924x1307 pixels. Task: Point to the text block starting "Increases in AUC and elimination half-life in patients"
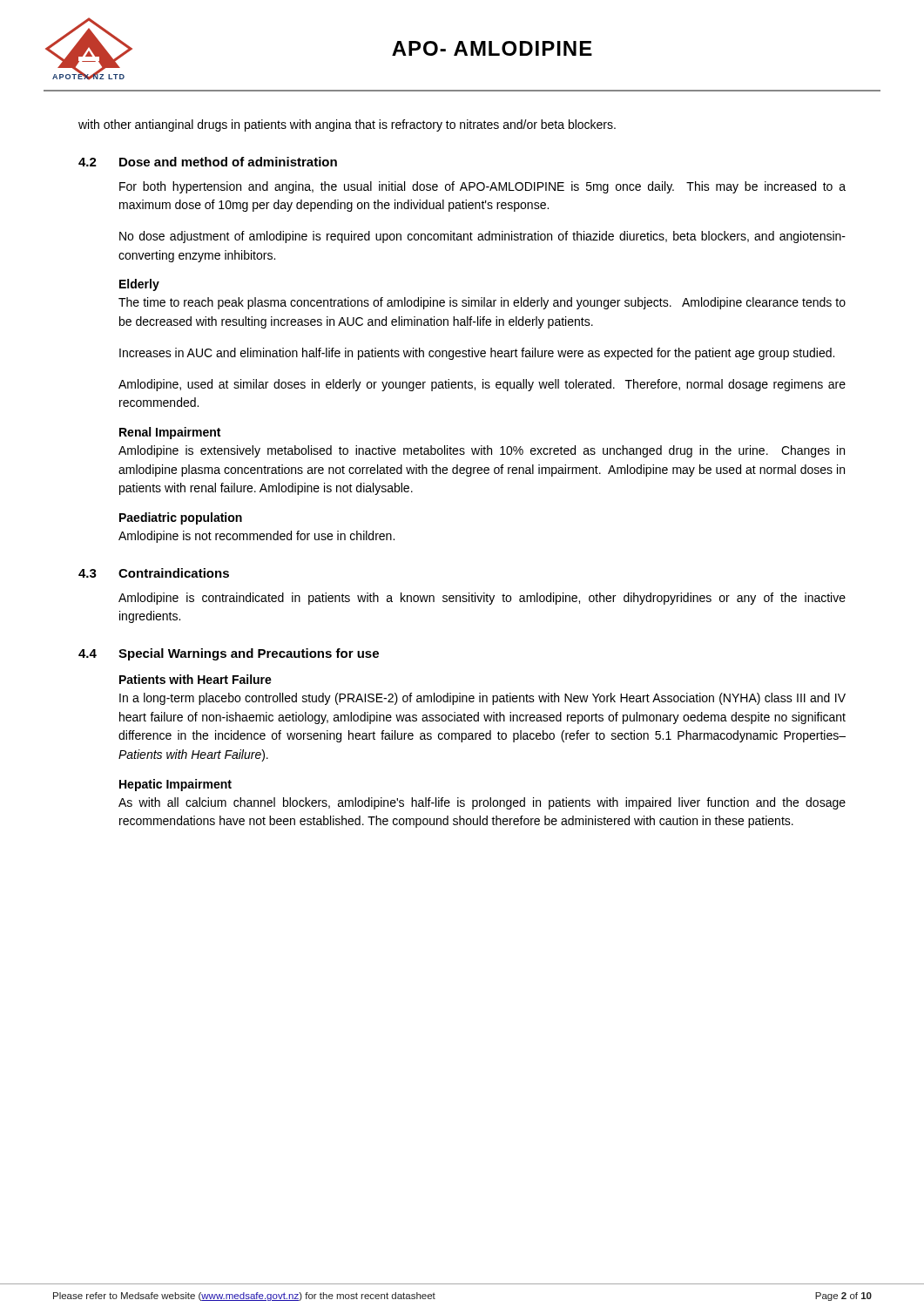tap(477, 353)
